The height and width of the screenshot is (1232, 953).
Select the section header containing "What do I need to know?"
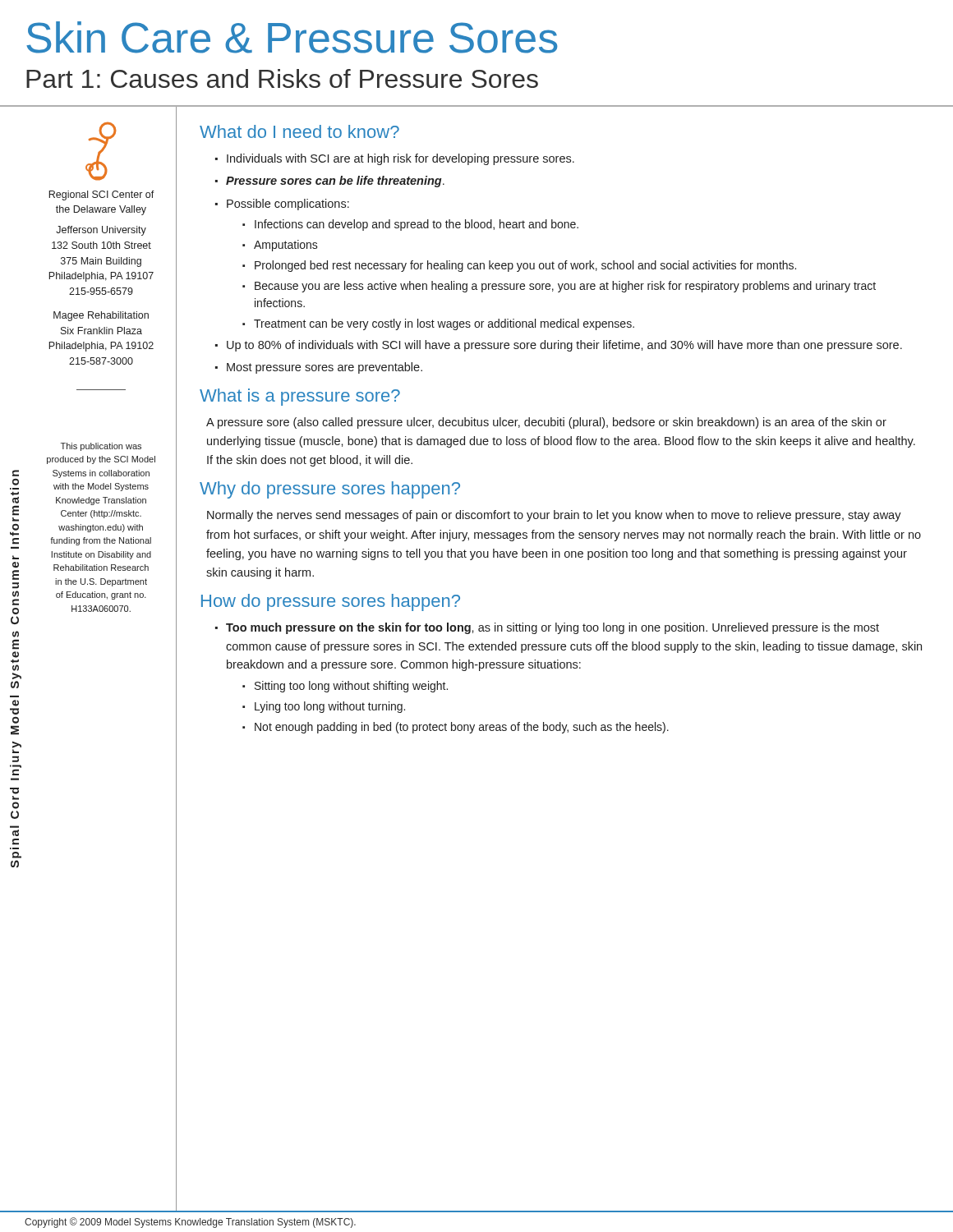point(300,132)
